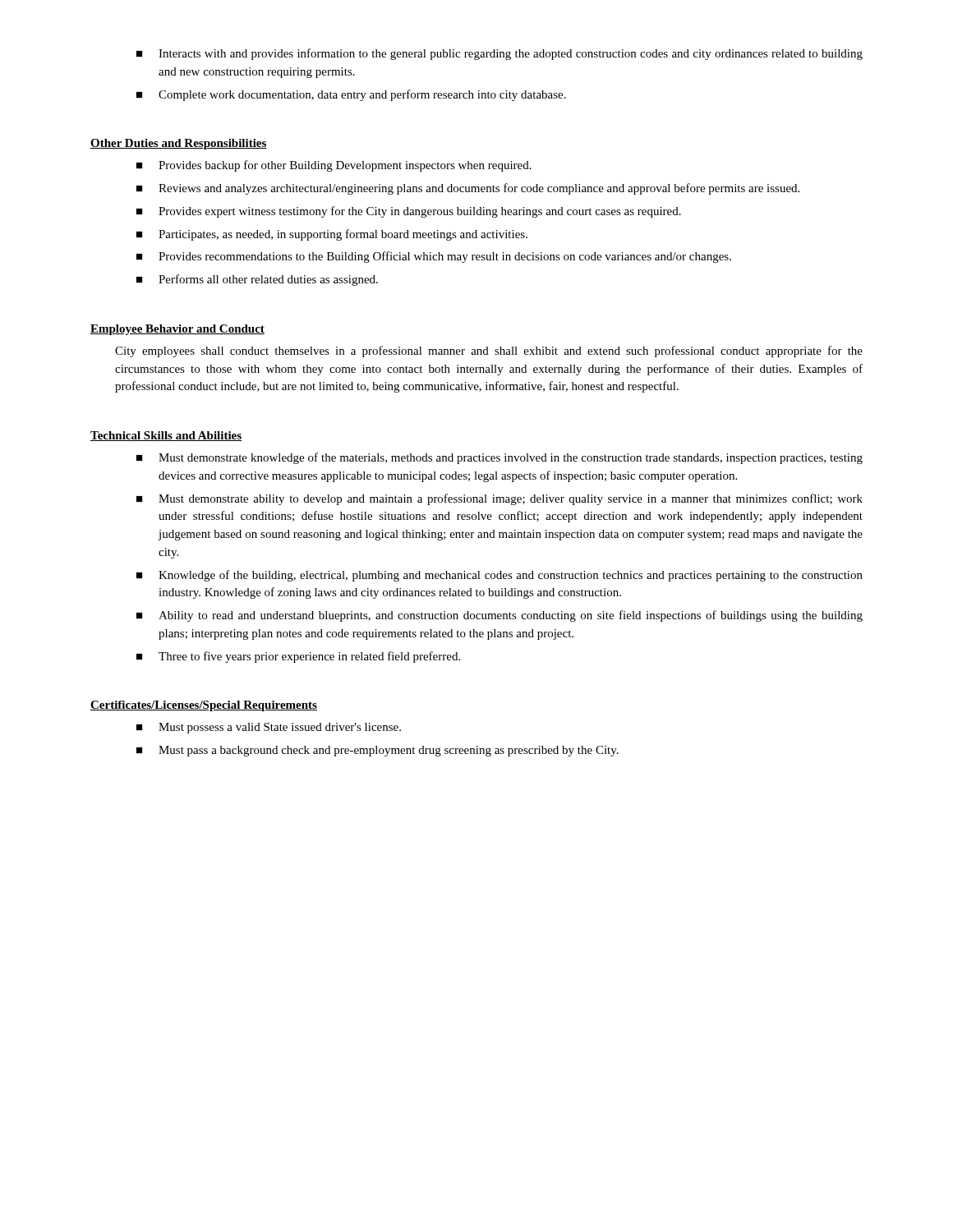
Task: Select the list item that reads "■ Participates, as needed,"
Action: 499,234
